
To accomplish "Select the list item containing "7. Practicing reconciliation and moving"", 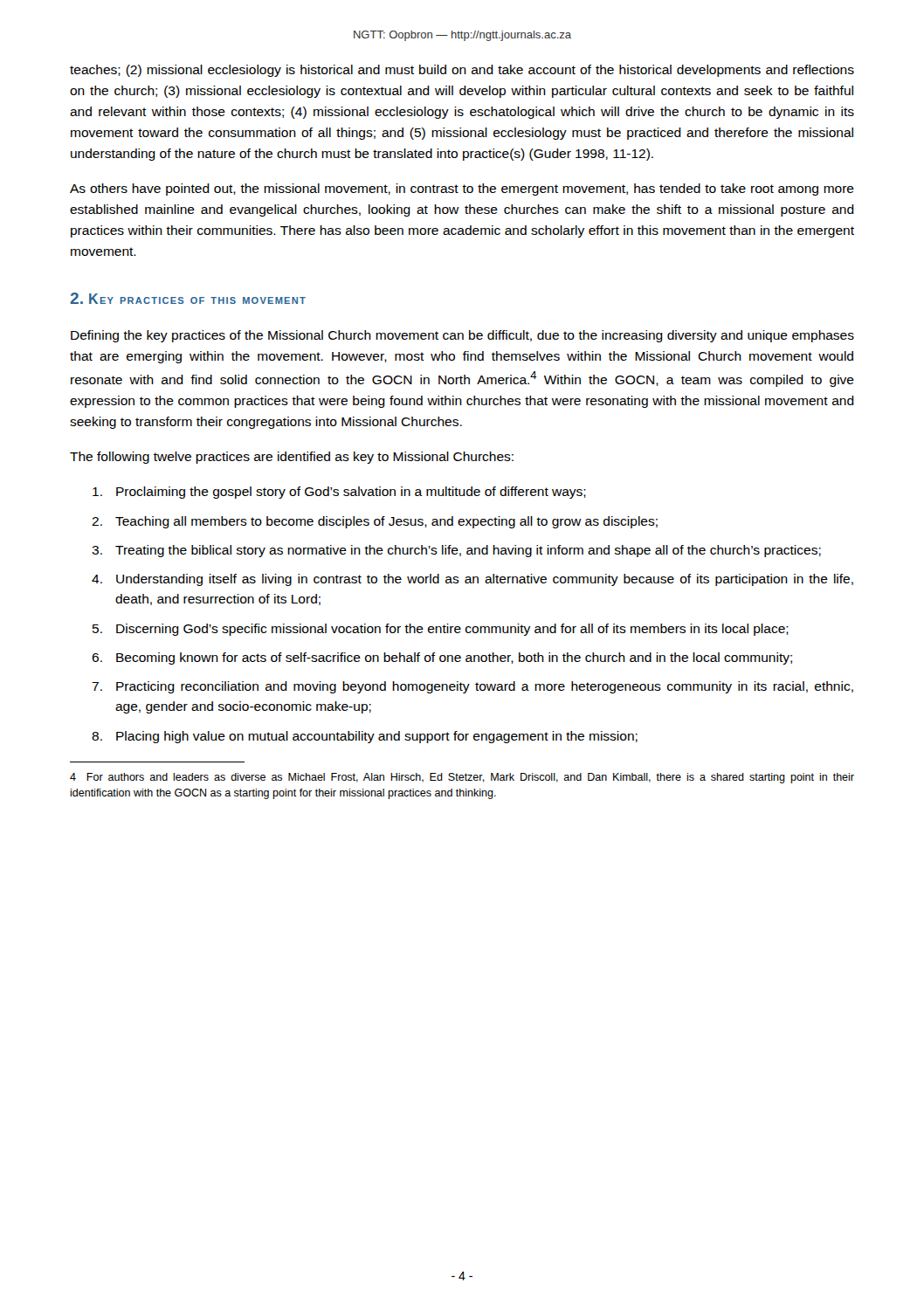I will (x=462, y=696).
